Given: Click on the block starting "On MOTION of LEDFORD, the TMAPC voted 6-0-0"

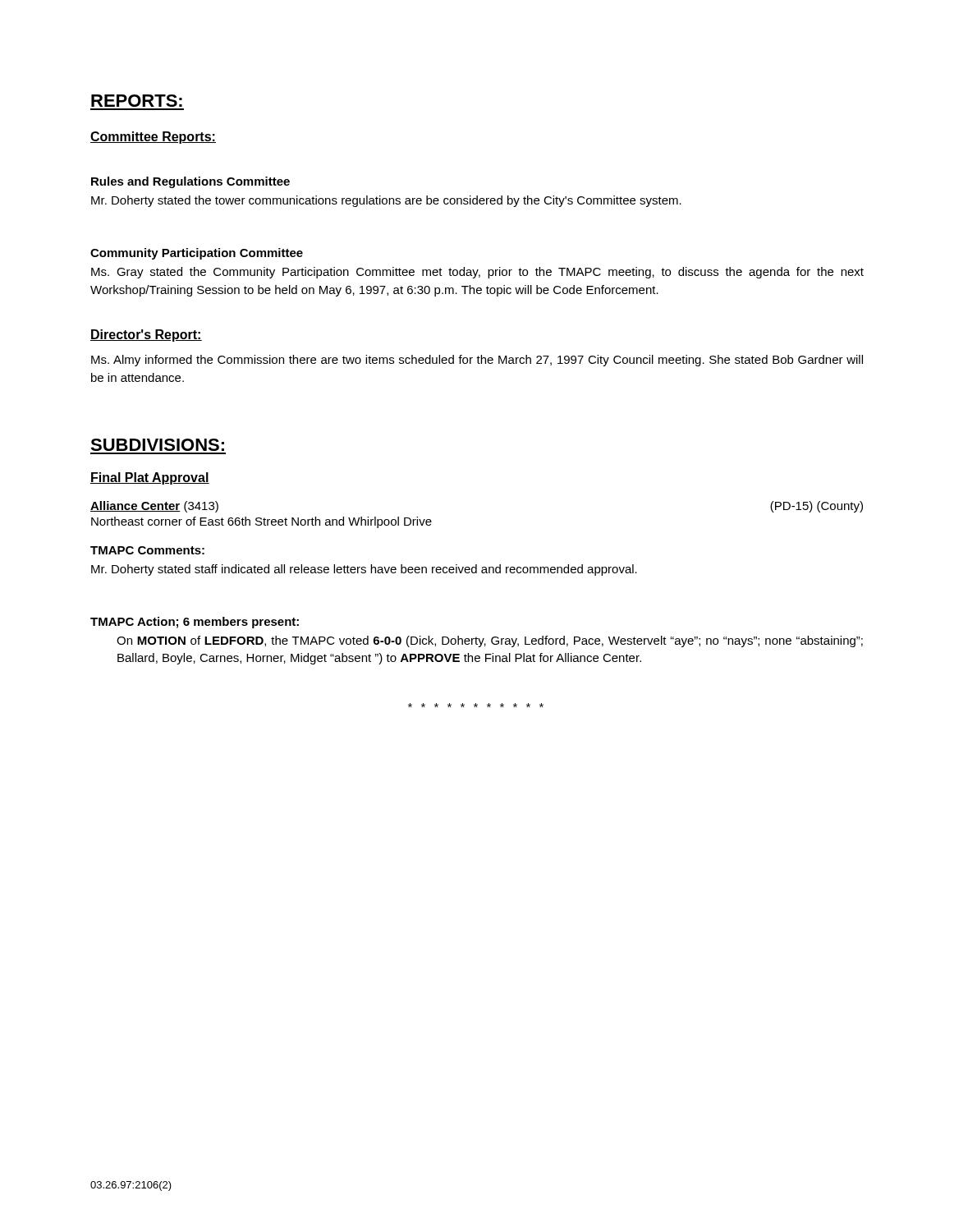Looking at the screenshot, I should click(490, 649).
